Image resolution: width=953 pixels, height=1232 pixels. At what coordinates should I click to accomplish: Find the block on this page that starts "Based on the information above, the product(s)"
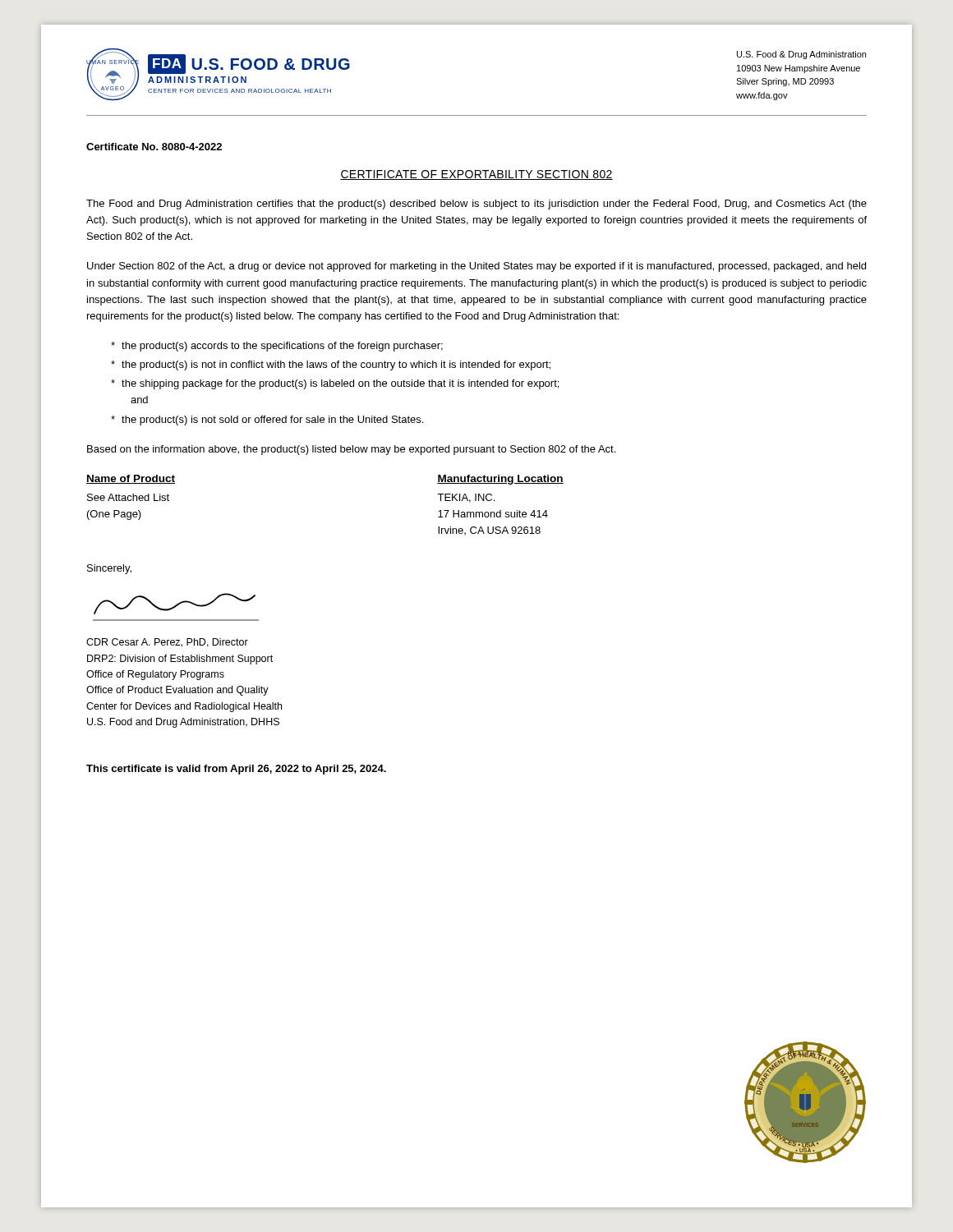351,449
